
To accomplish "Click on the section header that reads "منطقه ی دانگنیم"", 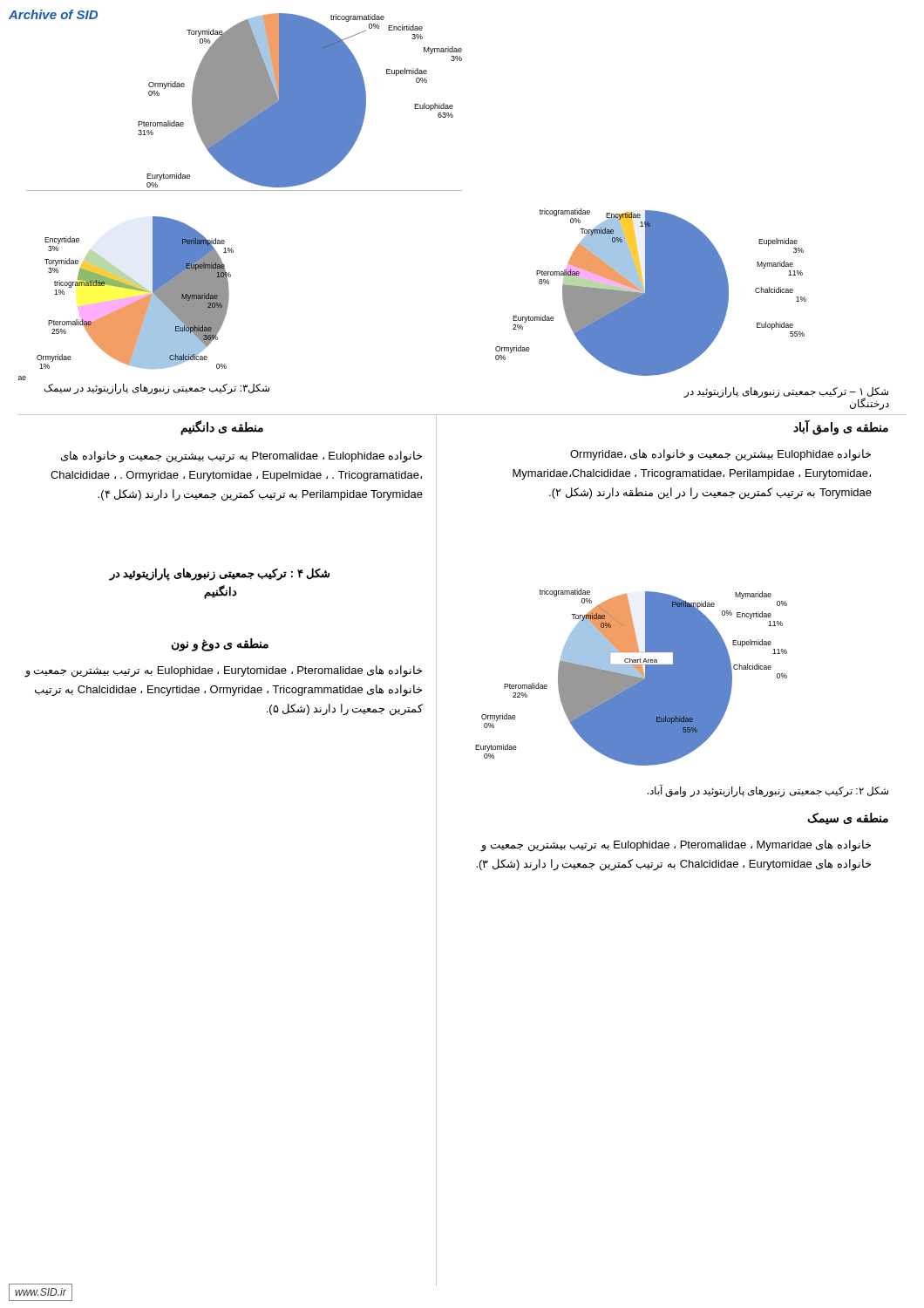I will [x=222, y=427].
